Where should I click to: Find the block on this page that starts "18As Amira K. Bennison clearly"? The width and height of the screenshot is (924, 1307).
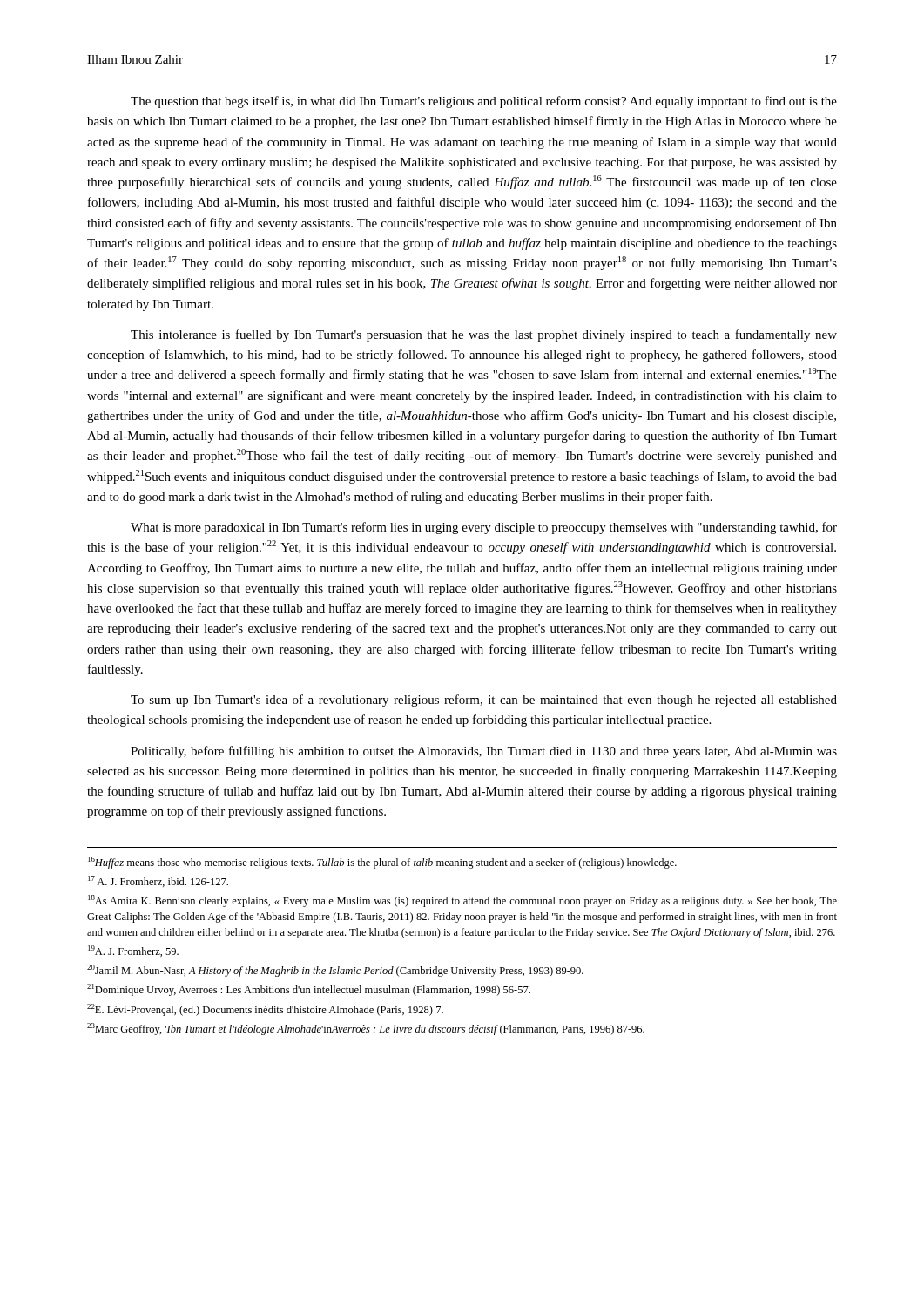click(462, 916)
